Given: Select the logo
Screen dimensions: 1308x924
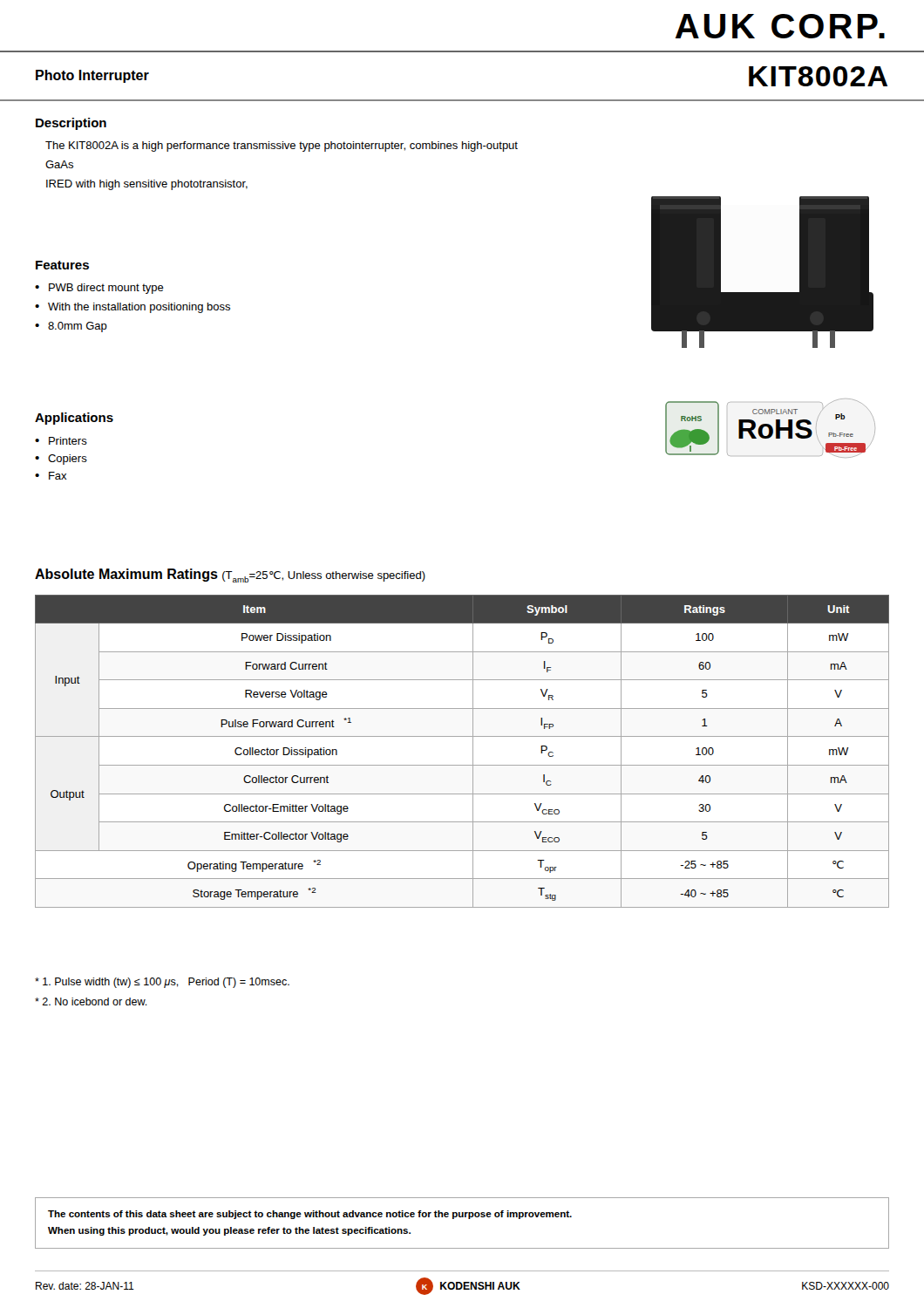Looking at the screenshot, I should [x=778, y=430].
